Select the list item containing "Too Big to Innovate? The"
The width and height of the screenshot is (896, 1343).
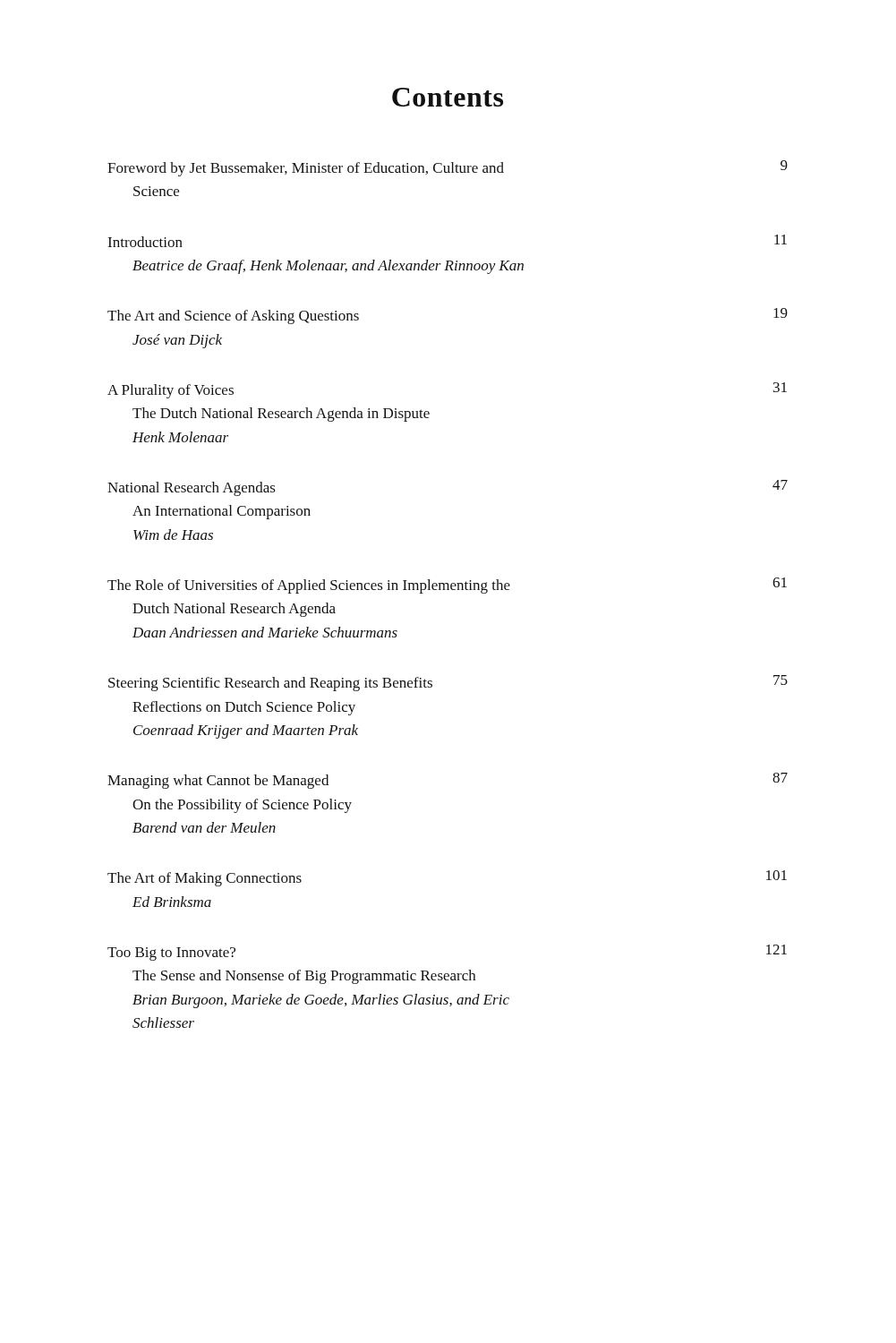point(448,988)
